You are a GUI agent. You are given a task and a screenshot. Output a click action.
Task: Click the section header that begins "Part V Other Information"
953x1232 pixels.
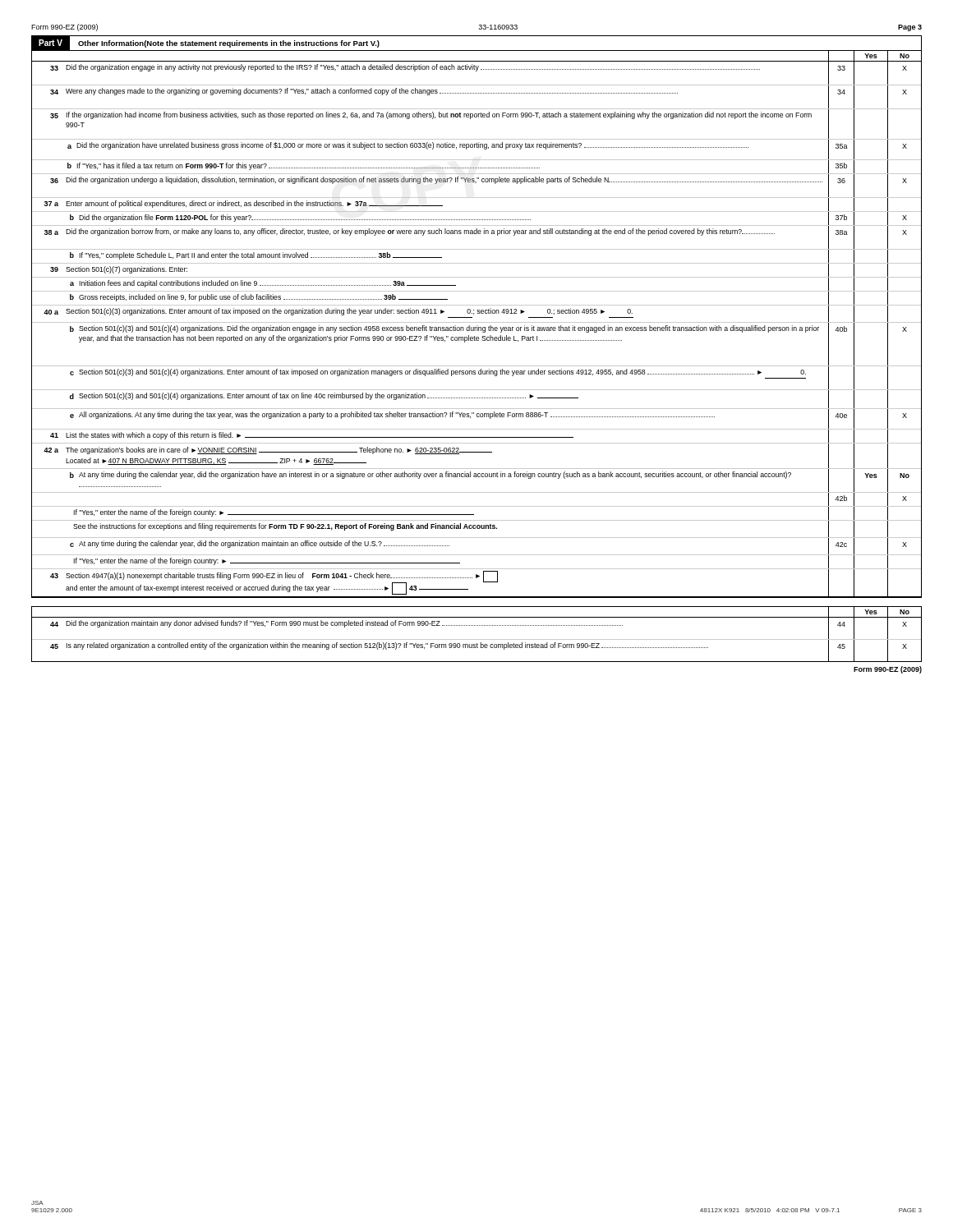pyautogui.click(x=210, y=43)
